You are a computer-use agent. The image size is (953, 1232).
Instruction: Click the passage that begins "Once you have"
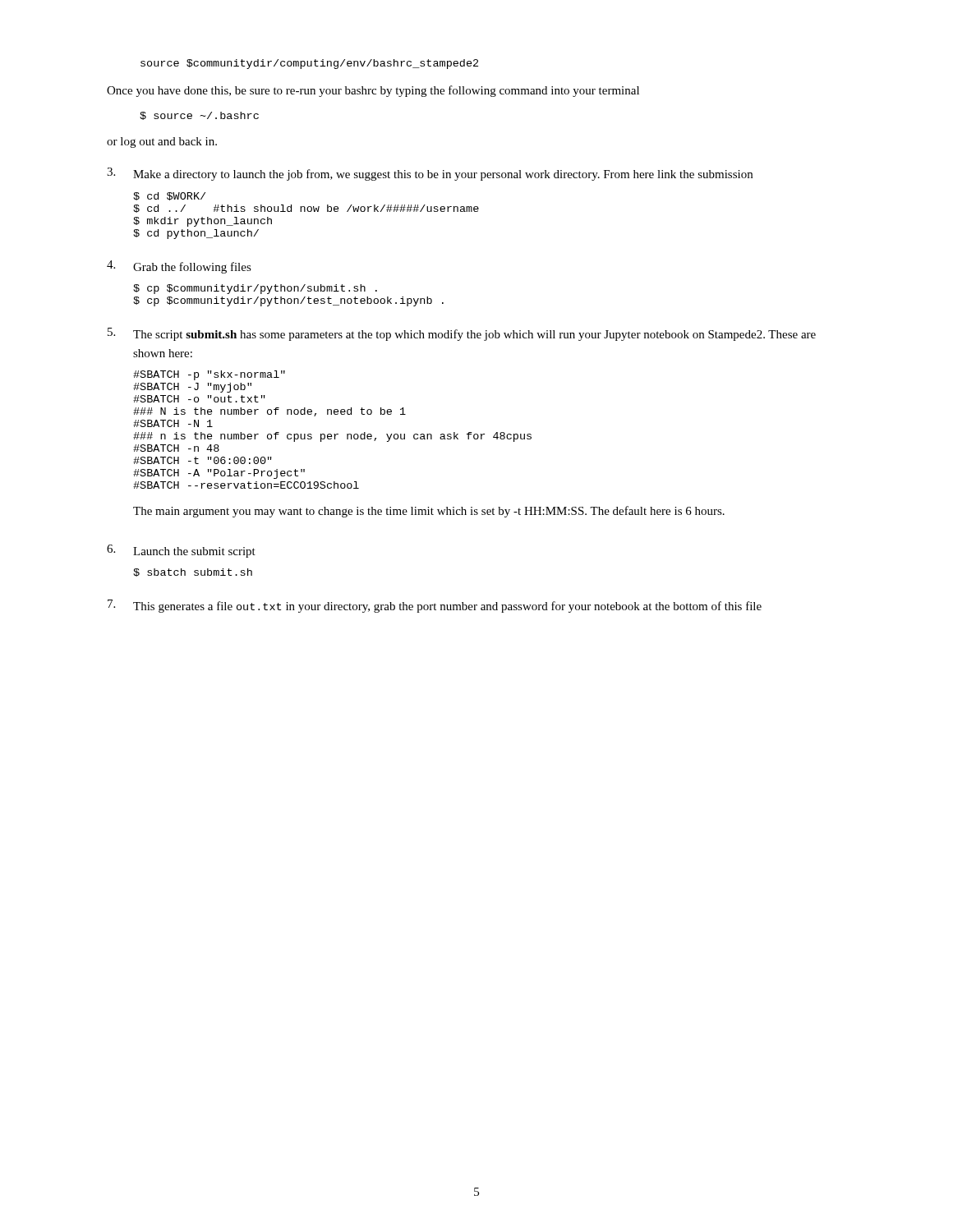[373, 90]
